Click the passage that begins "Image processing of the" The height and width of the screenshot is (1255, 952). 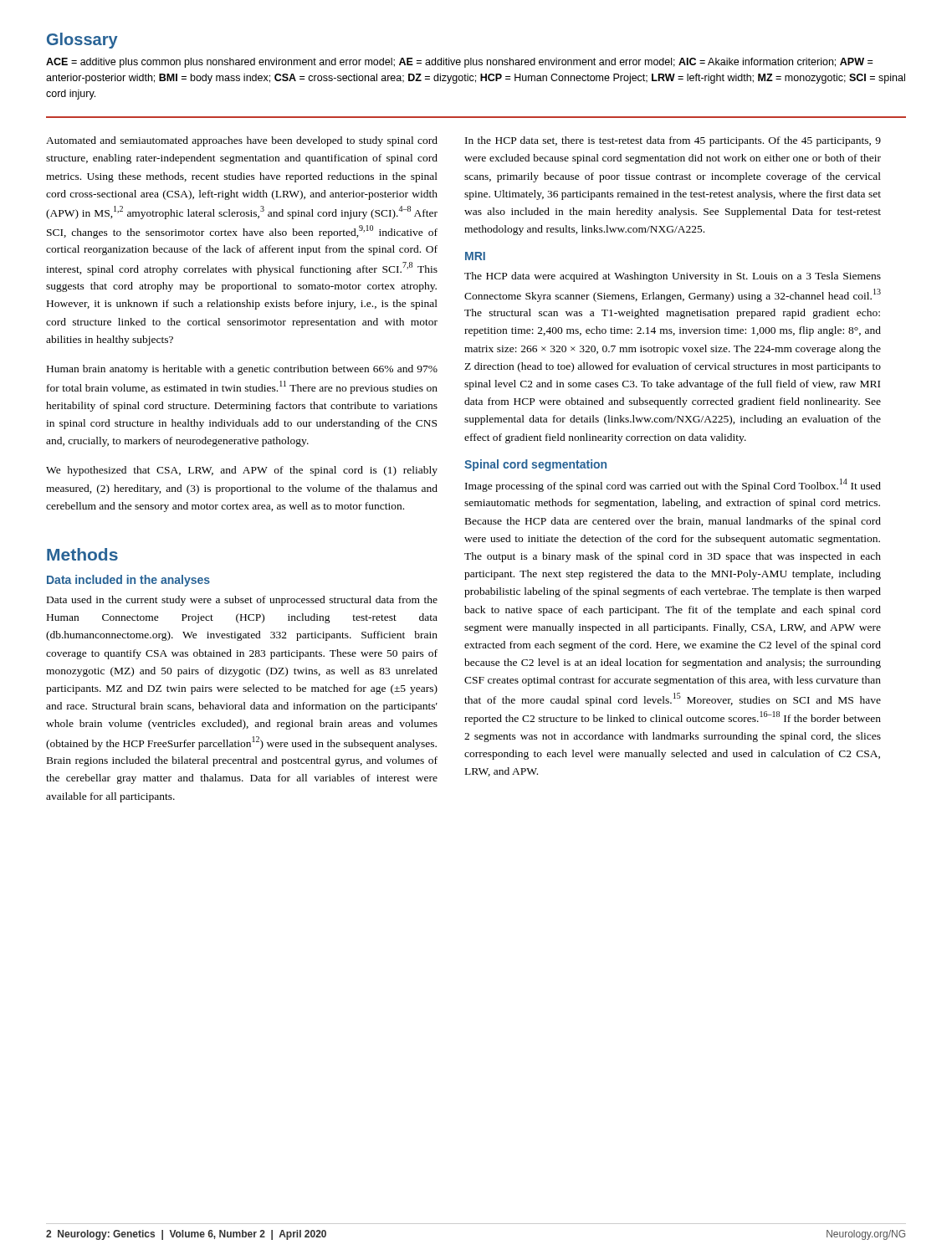point(673,627)
